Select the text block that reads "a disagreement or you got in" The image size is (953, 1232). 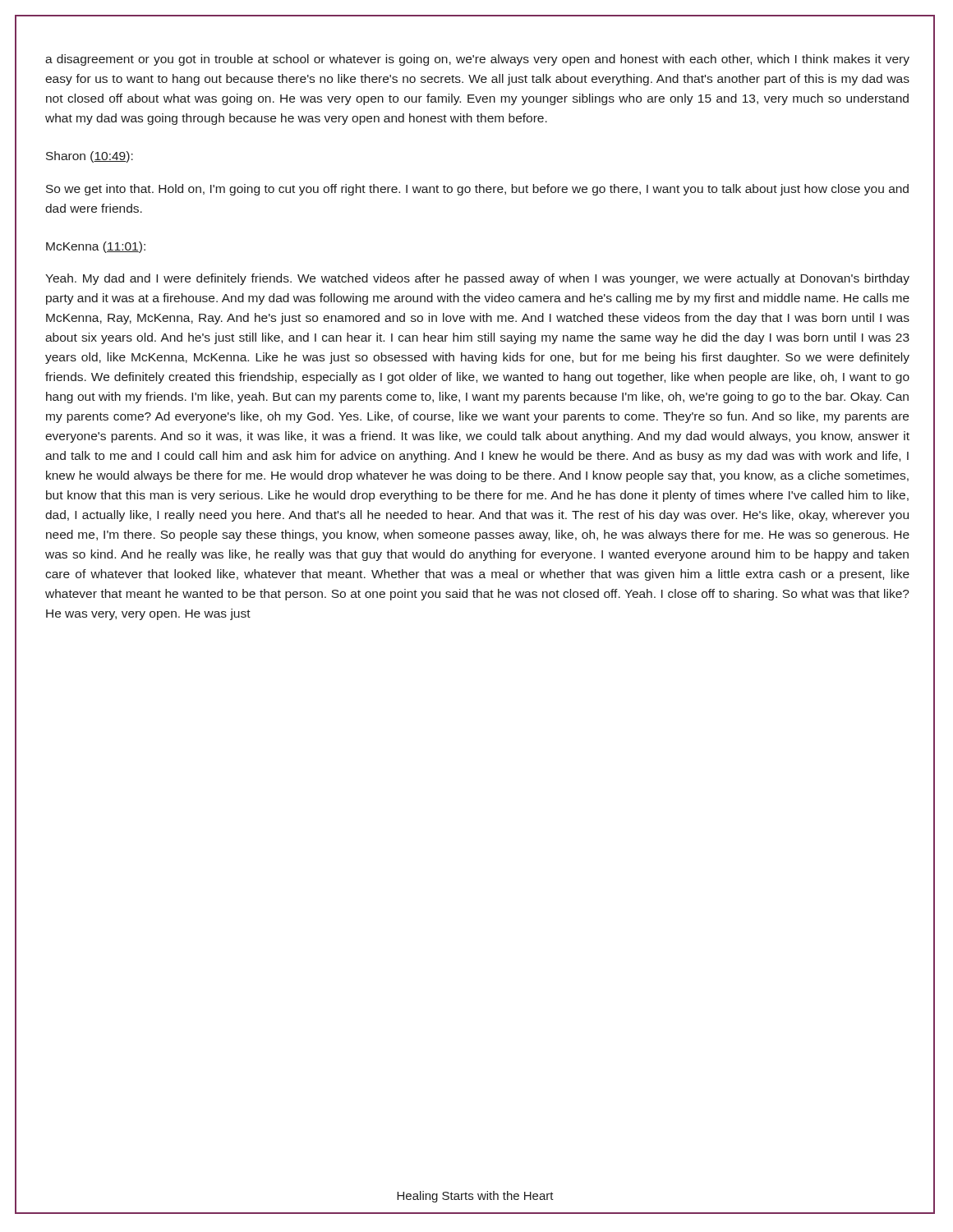(477, 89)
